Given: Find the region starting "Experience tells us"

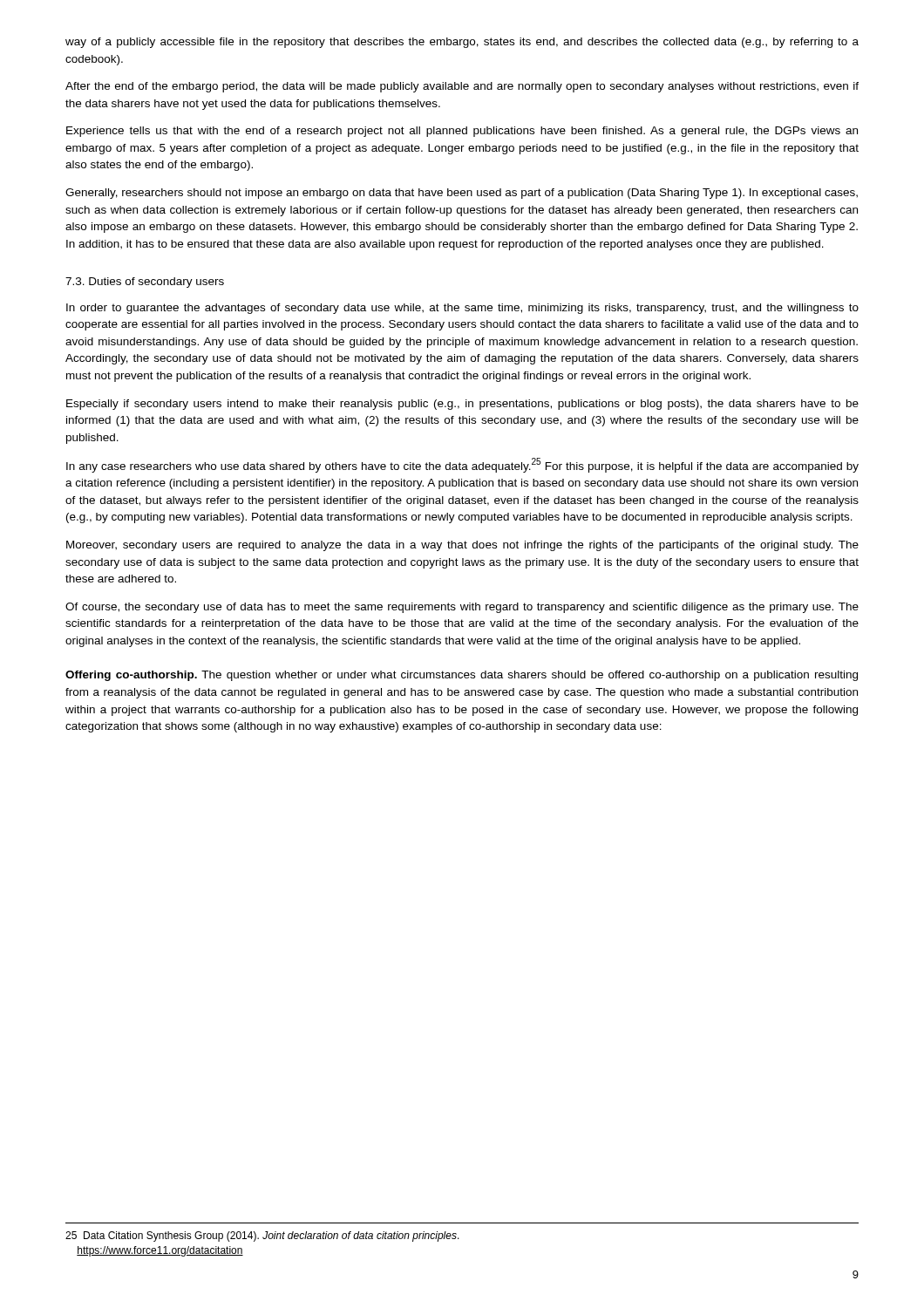Looking at the screenshot, I should click(x=462, y=148).
